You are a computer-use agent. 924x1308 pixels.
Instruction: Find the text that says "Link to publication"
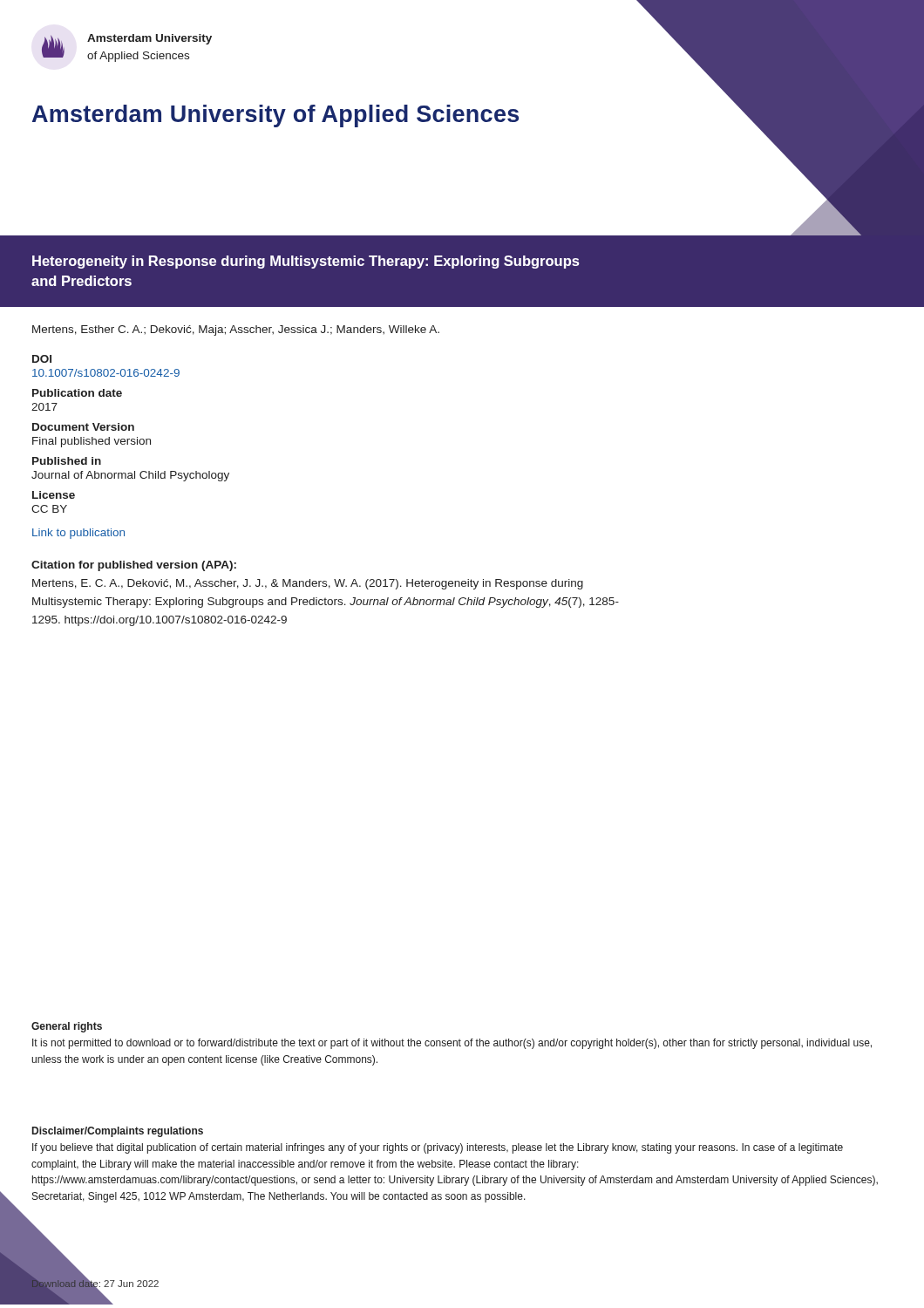78,533
